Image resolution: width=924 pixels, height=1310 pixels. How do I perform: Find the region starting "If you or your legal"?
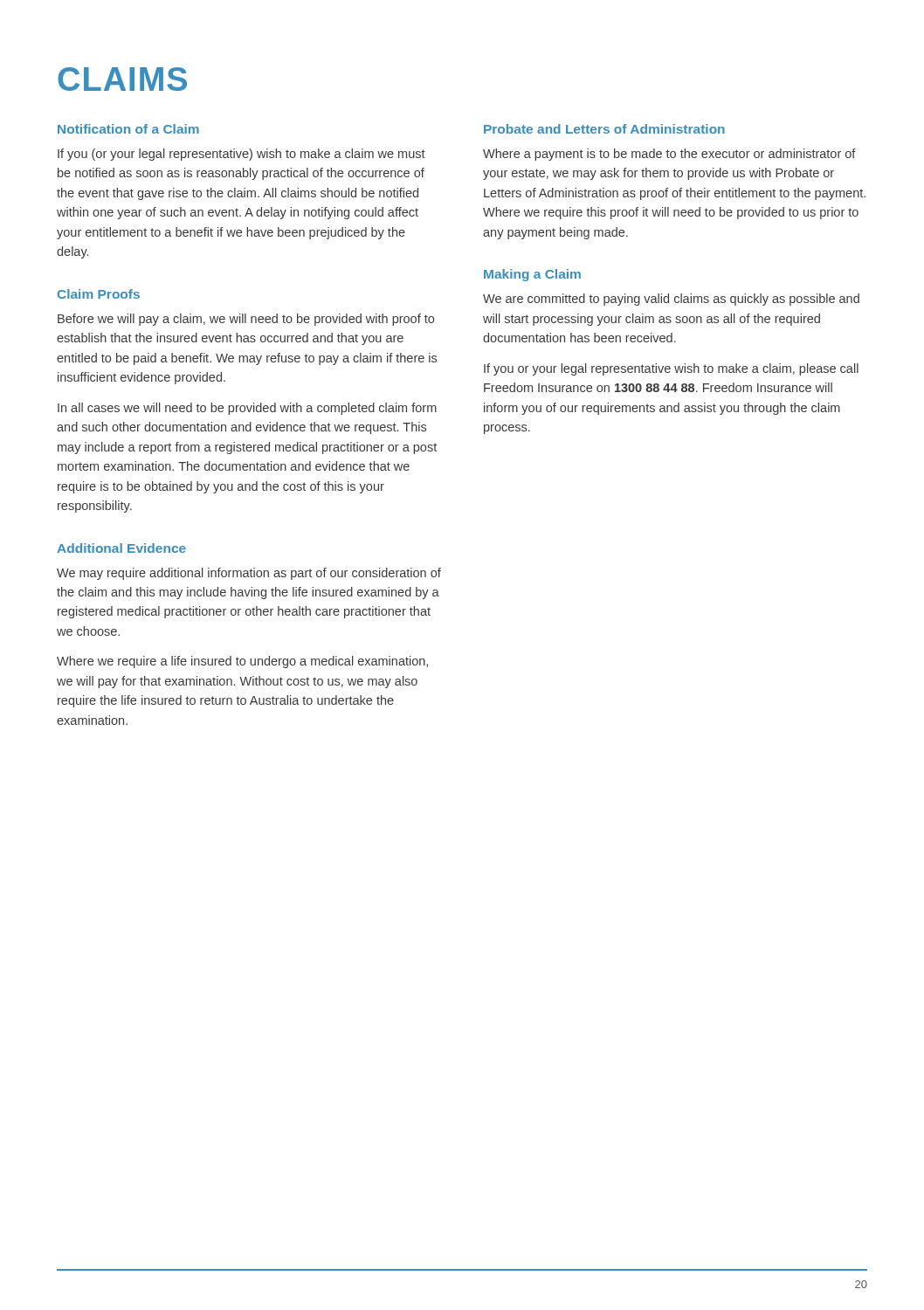671,398
